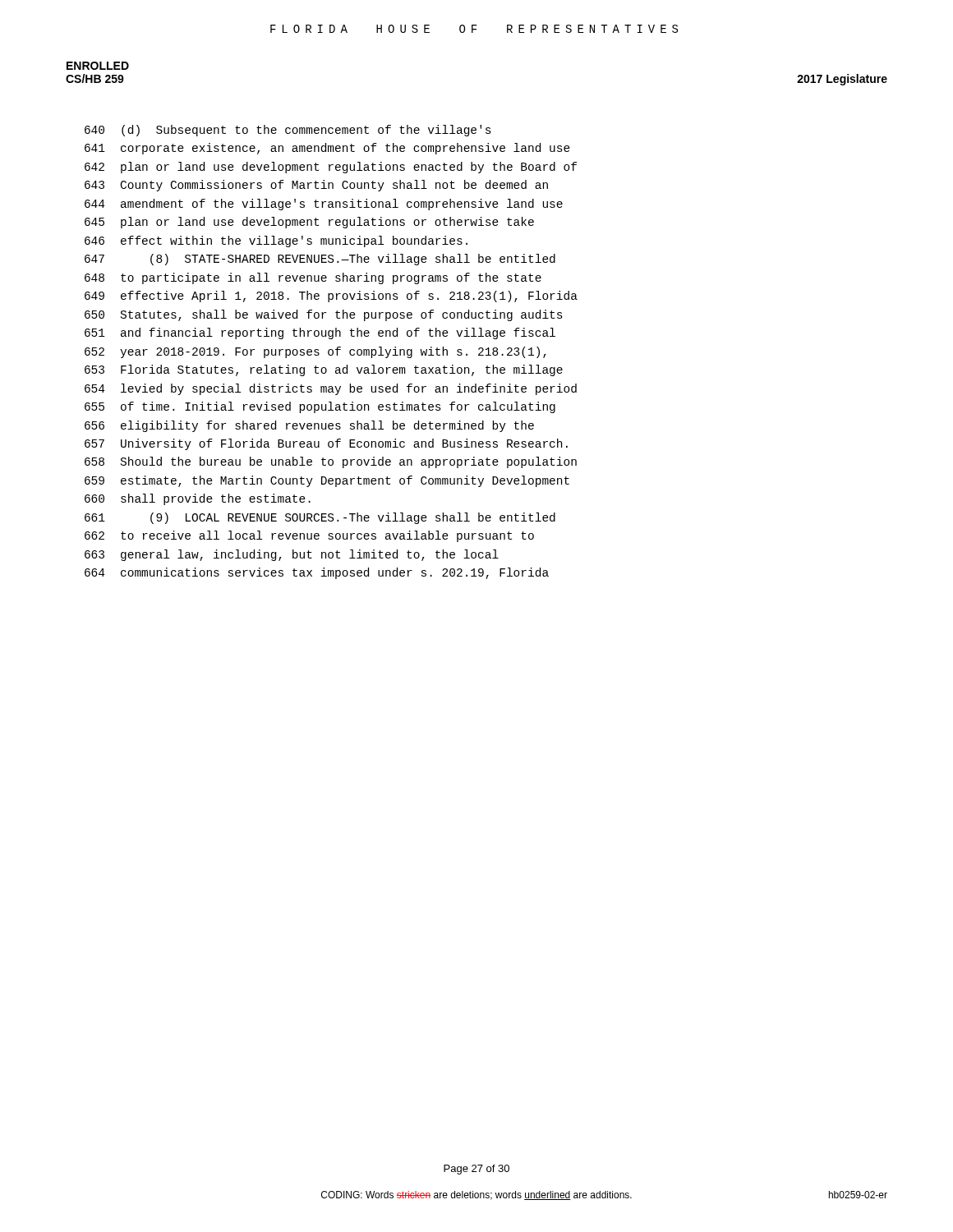The width and height of the screenshot is (953, 1232).
Task: Locate the passage starting "643 County Commissioners of Martin County shall"
Action: pyautogui.click(x=476, y=186)
